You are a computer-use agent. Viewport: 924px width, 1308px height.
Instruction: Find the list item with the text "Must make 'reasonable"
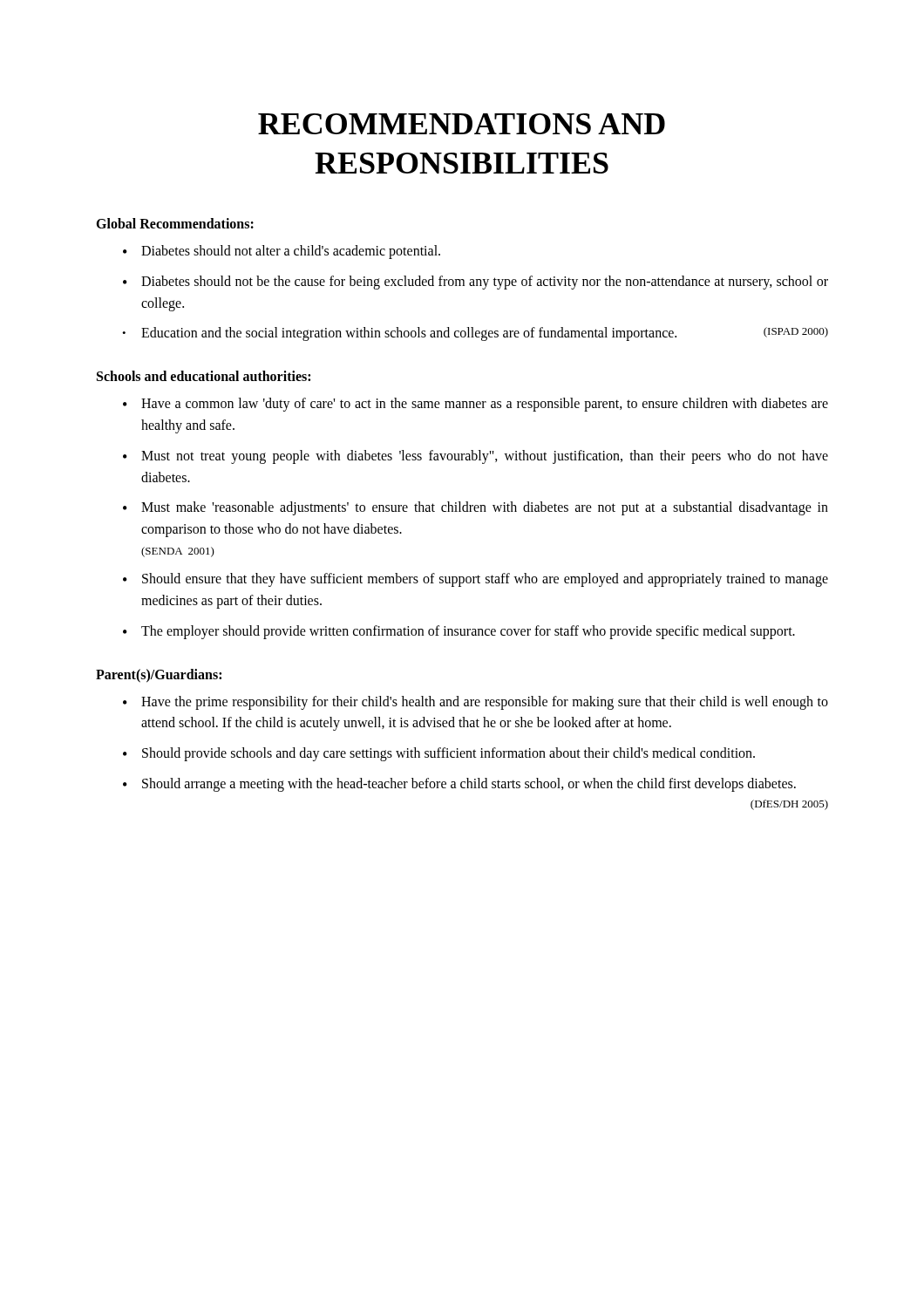click(x=485, y=508)
